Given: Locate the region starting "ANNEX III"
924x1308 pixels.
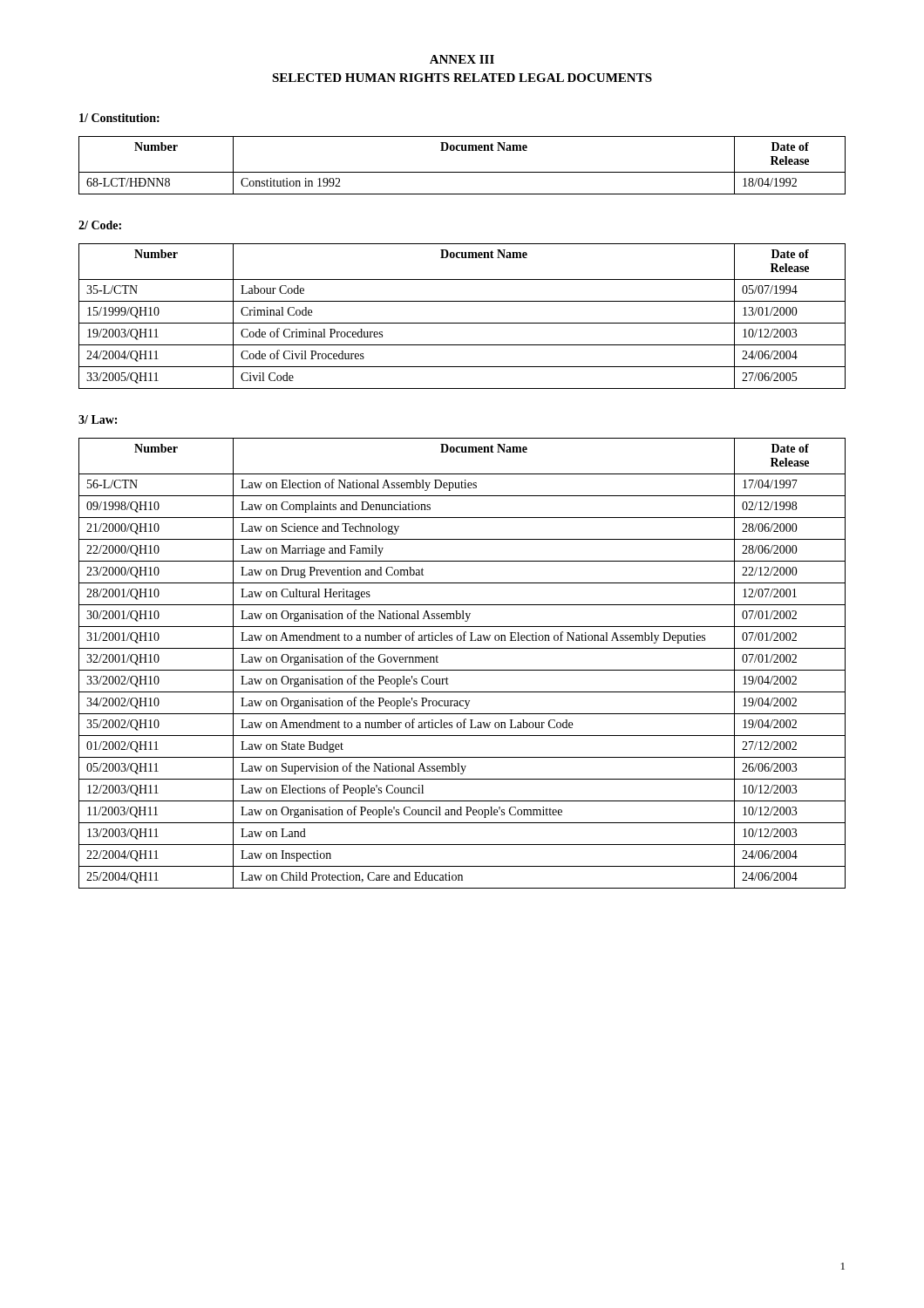Looking at the screenshot, I should tap(462, 59).
